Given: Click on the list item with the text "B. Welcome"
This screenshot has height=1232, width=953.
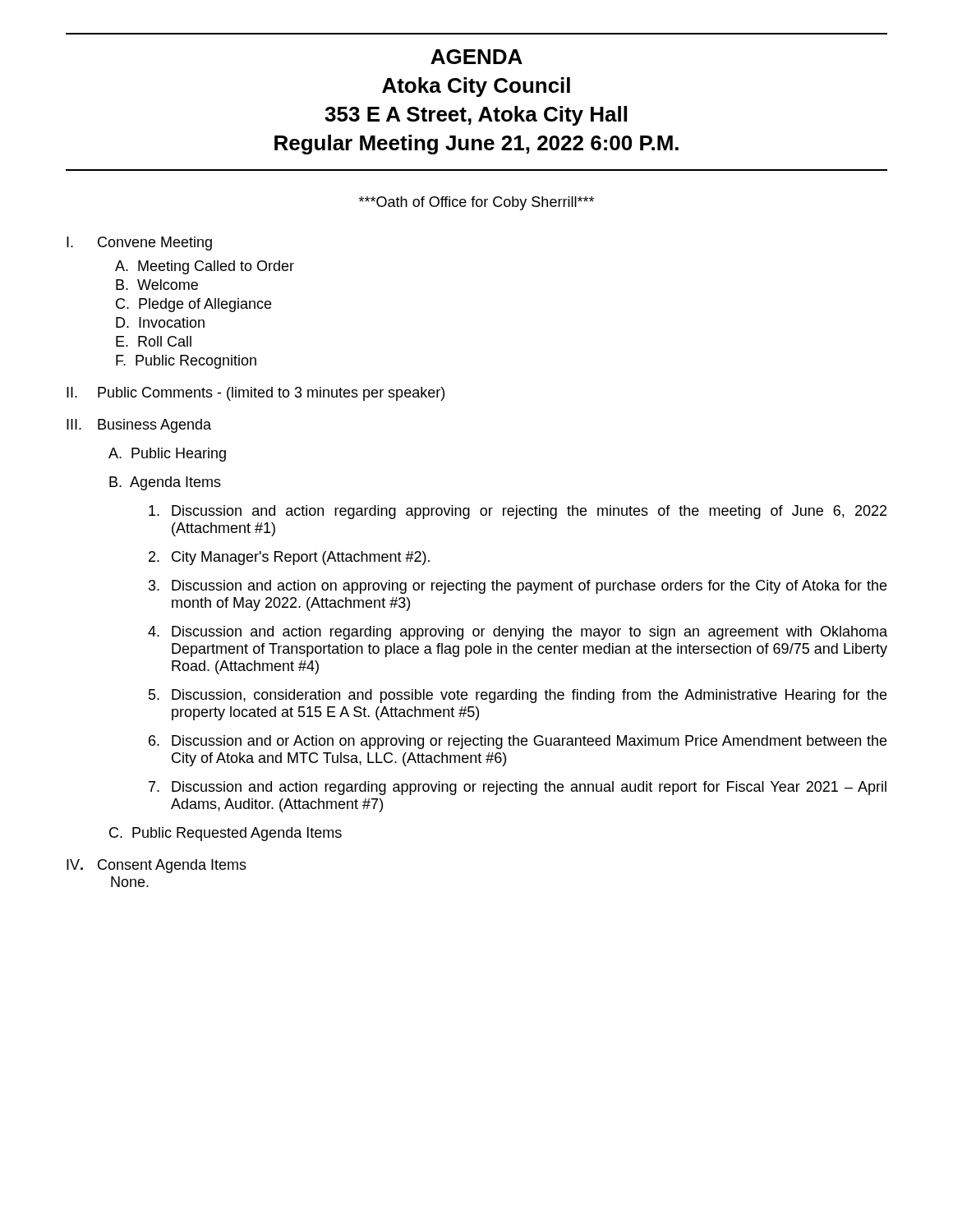Looking at the screenshot, I should pos(157,285).
